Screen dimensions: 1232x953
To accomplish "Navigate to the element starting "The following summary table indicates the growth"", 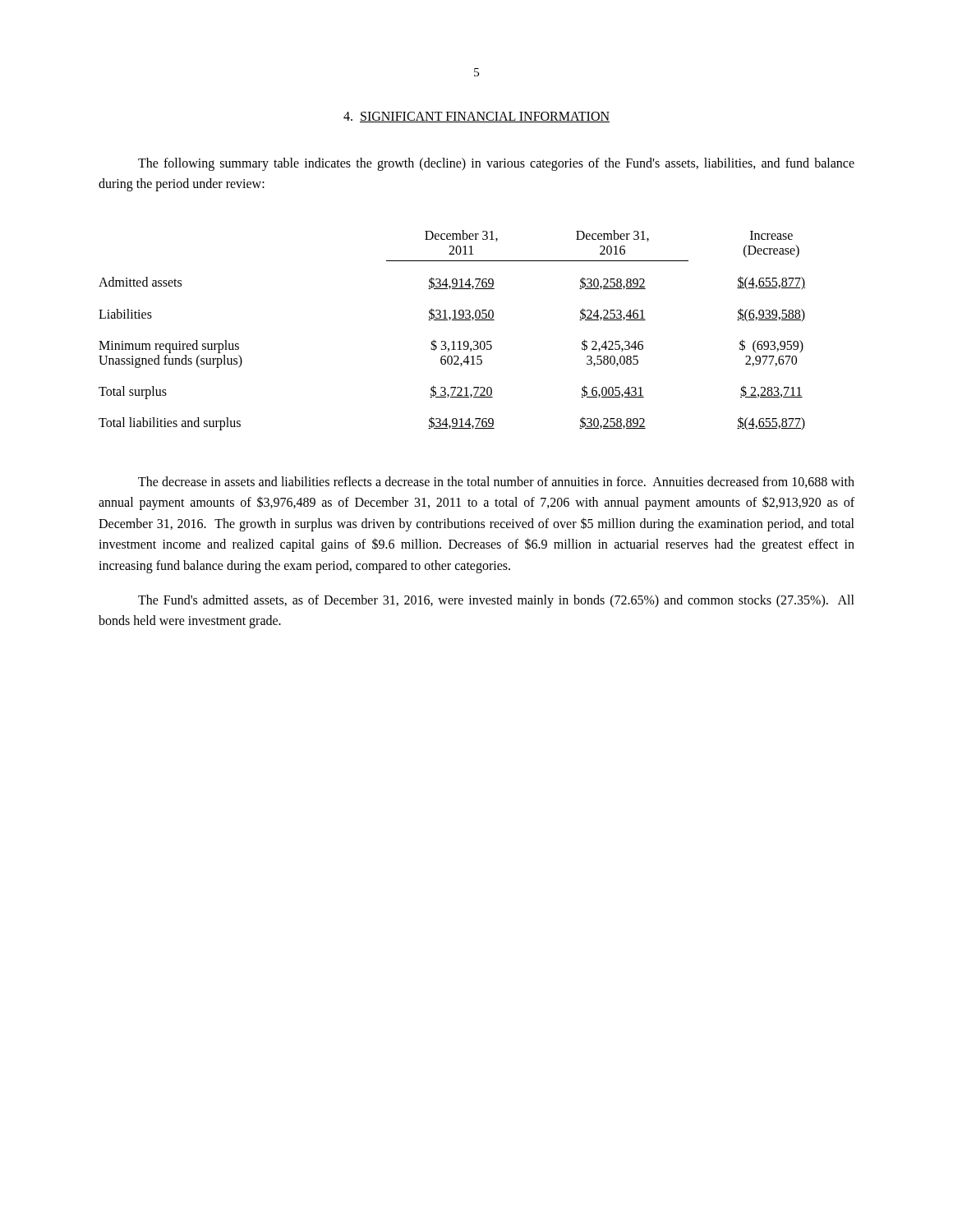I will click(x=476, y=173).
